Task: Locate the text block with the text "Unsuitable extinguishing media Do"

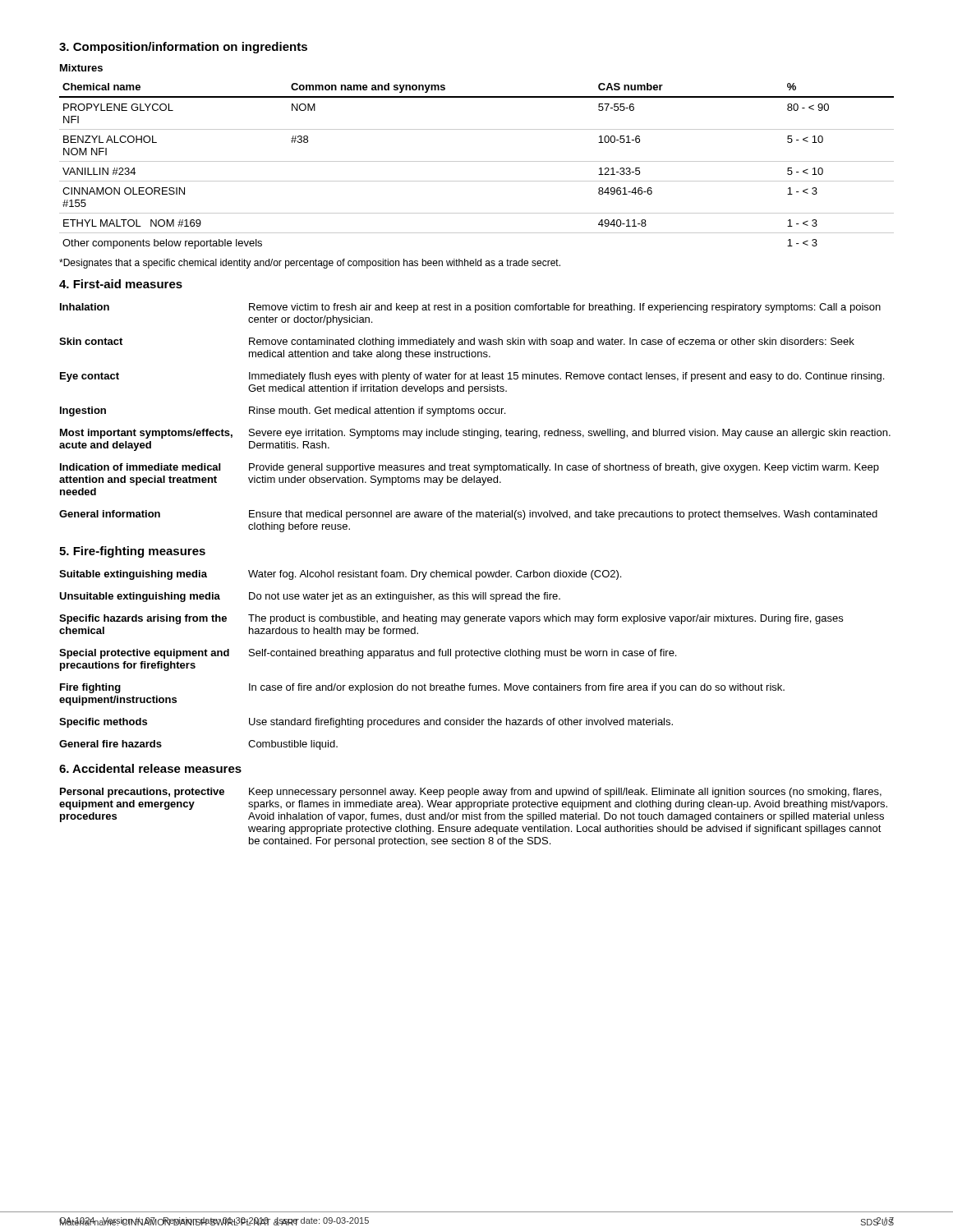Action: click(x=476, y=598)
